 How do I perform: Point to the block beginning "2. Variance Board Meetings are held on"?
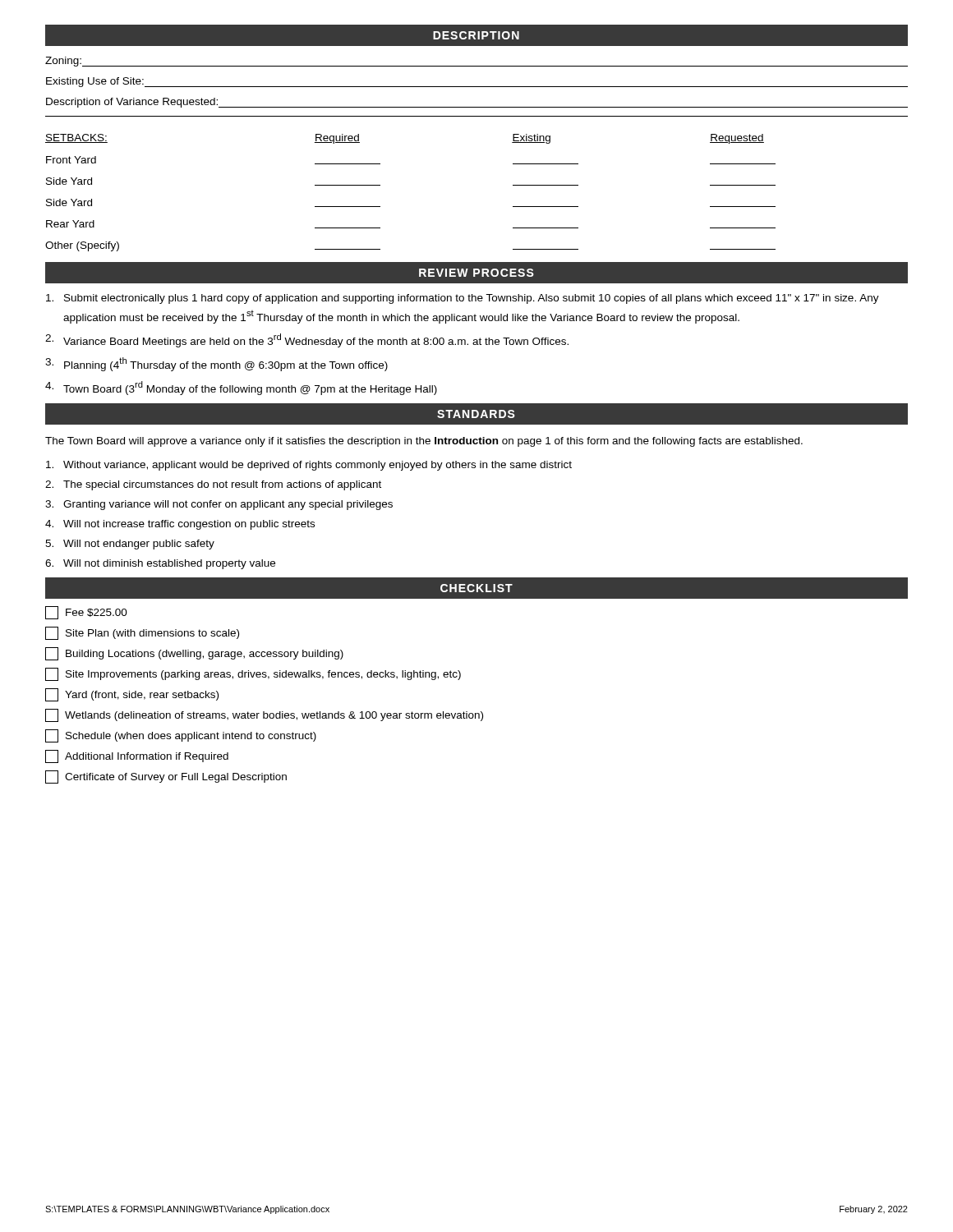pyautogui.click(x=307, y=339)
